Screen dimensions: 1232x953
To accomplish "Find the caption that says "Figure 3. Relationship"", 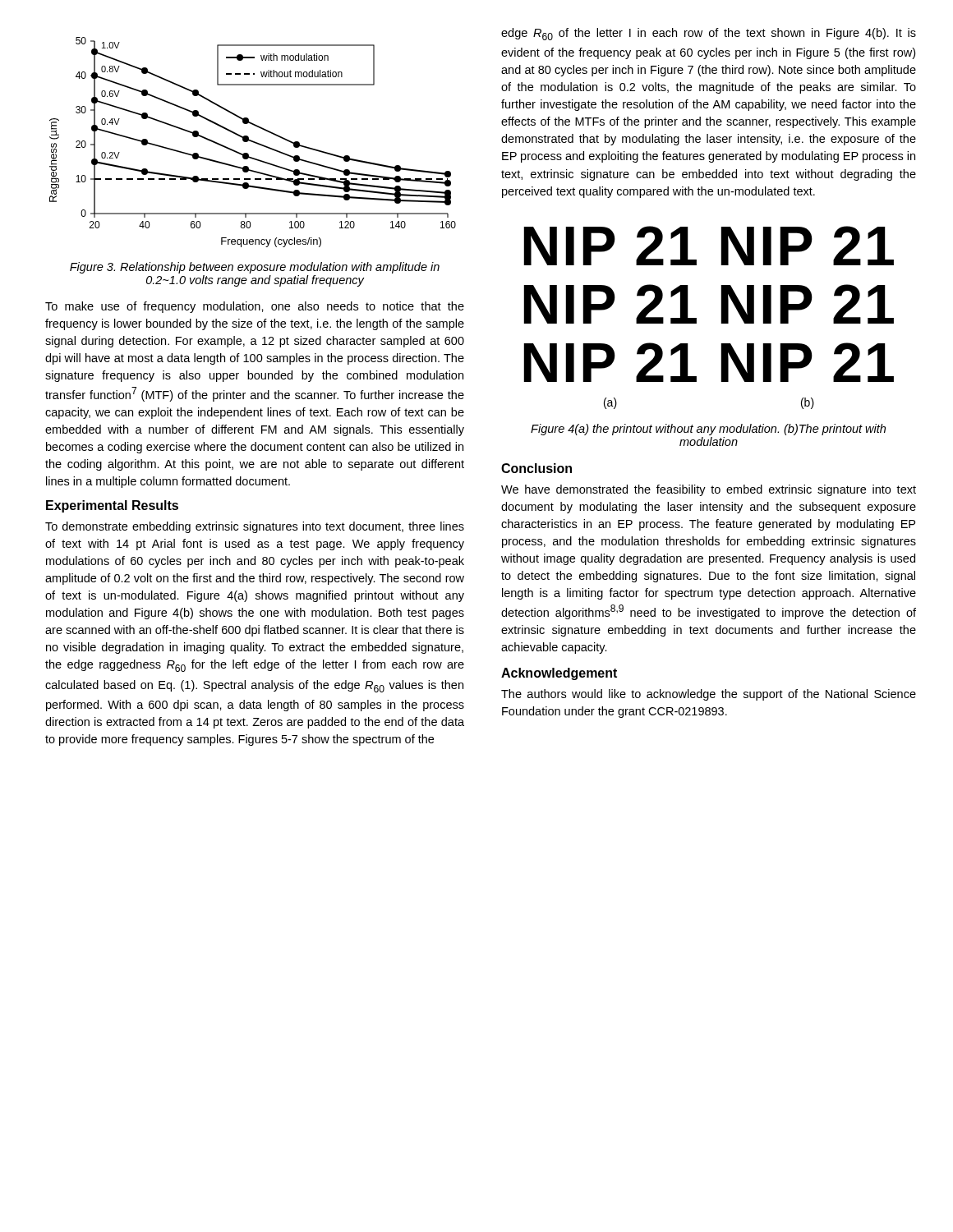I will (x=255, y=274).
